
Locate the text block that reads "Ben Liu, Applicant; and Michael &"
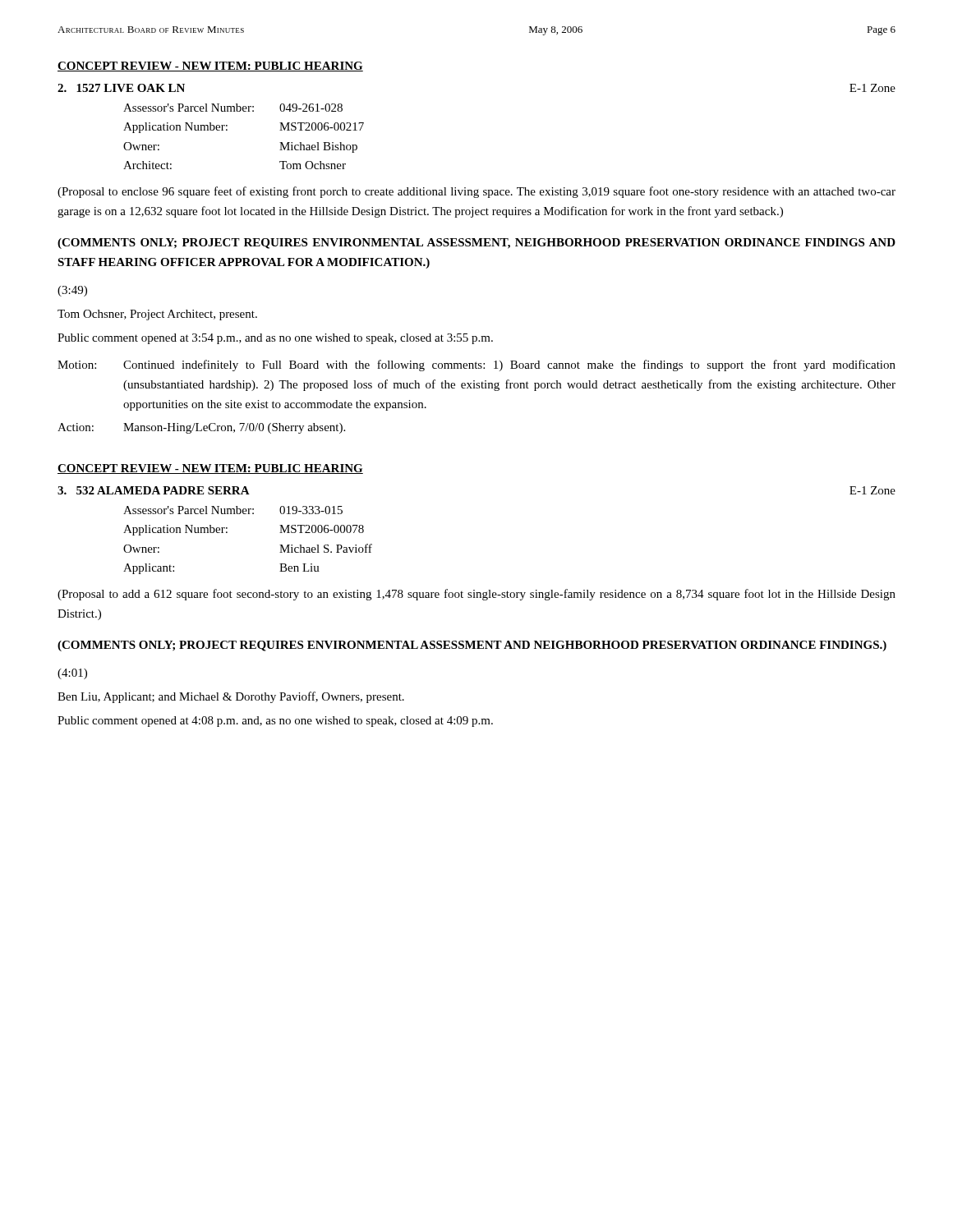[x=231, y=697]
